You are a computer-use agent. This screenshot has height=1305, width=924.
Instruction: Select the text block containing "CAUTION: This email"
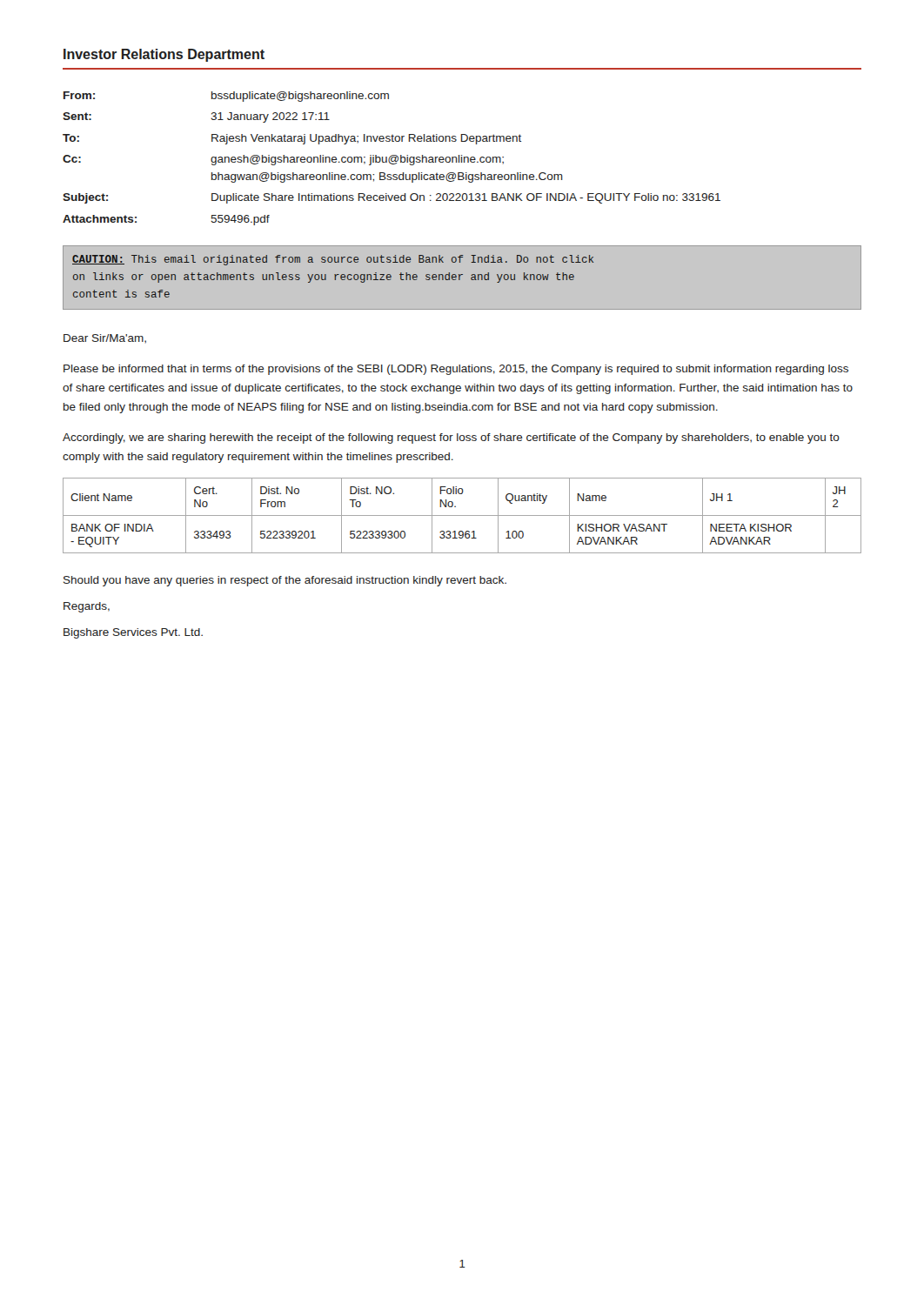(x=333, y=277)
